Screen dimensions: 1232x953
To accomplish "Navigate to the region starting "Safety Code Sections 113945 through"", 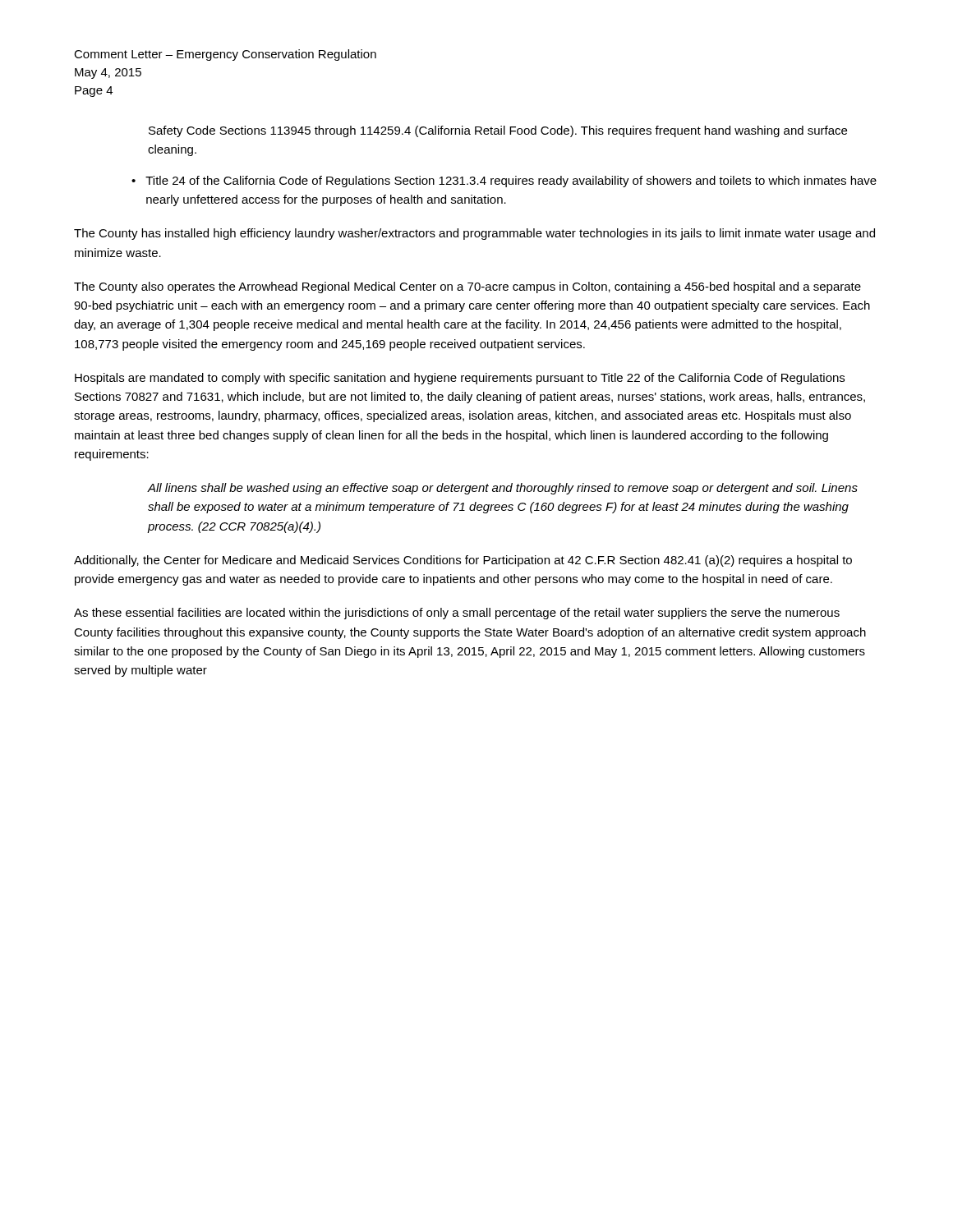I will 498,140.
